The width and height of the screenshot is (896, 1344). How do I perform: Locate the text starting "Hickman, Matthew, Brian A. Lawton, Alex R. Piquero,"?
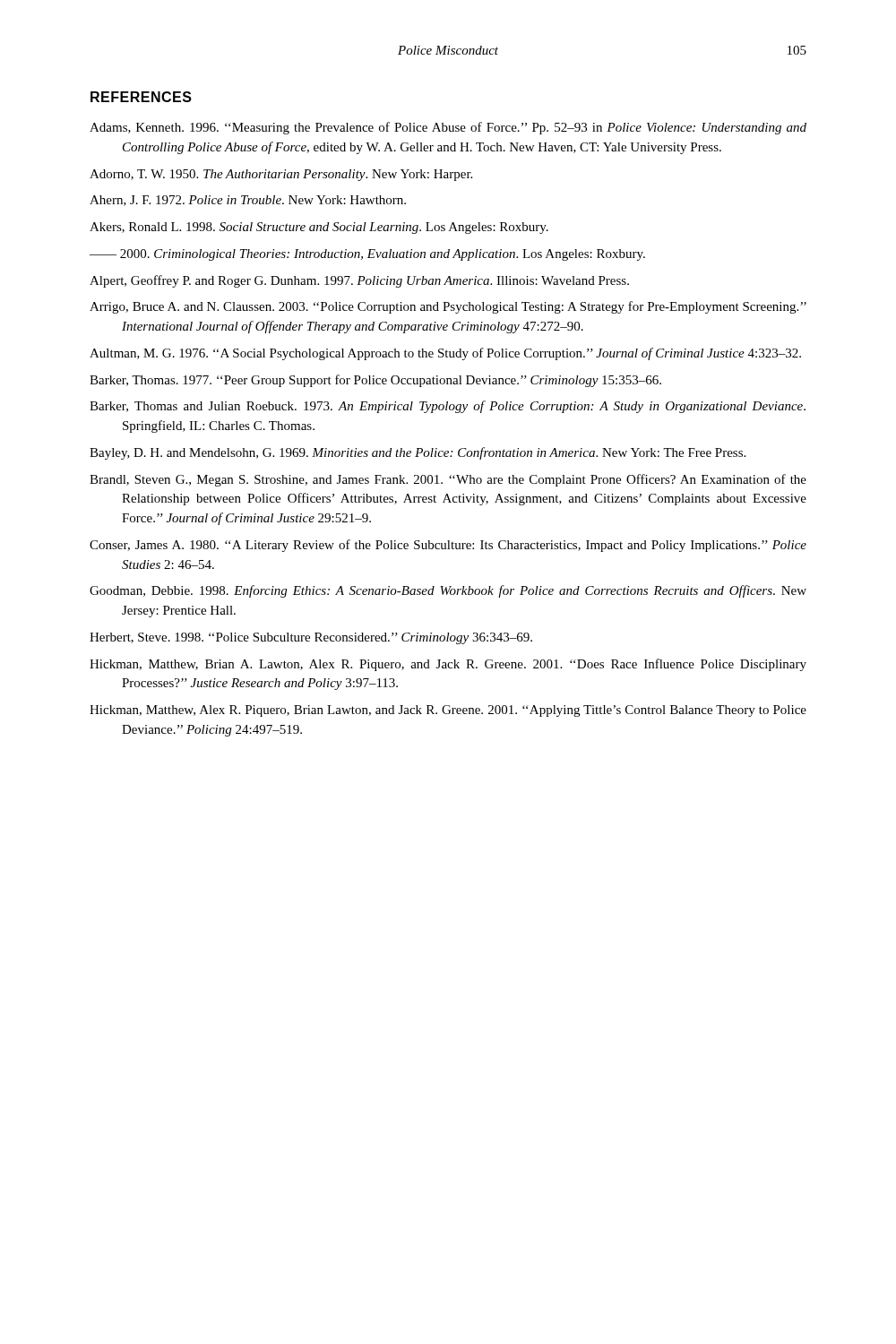click(x=448, y=673)
